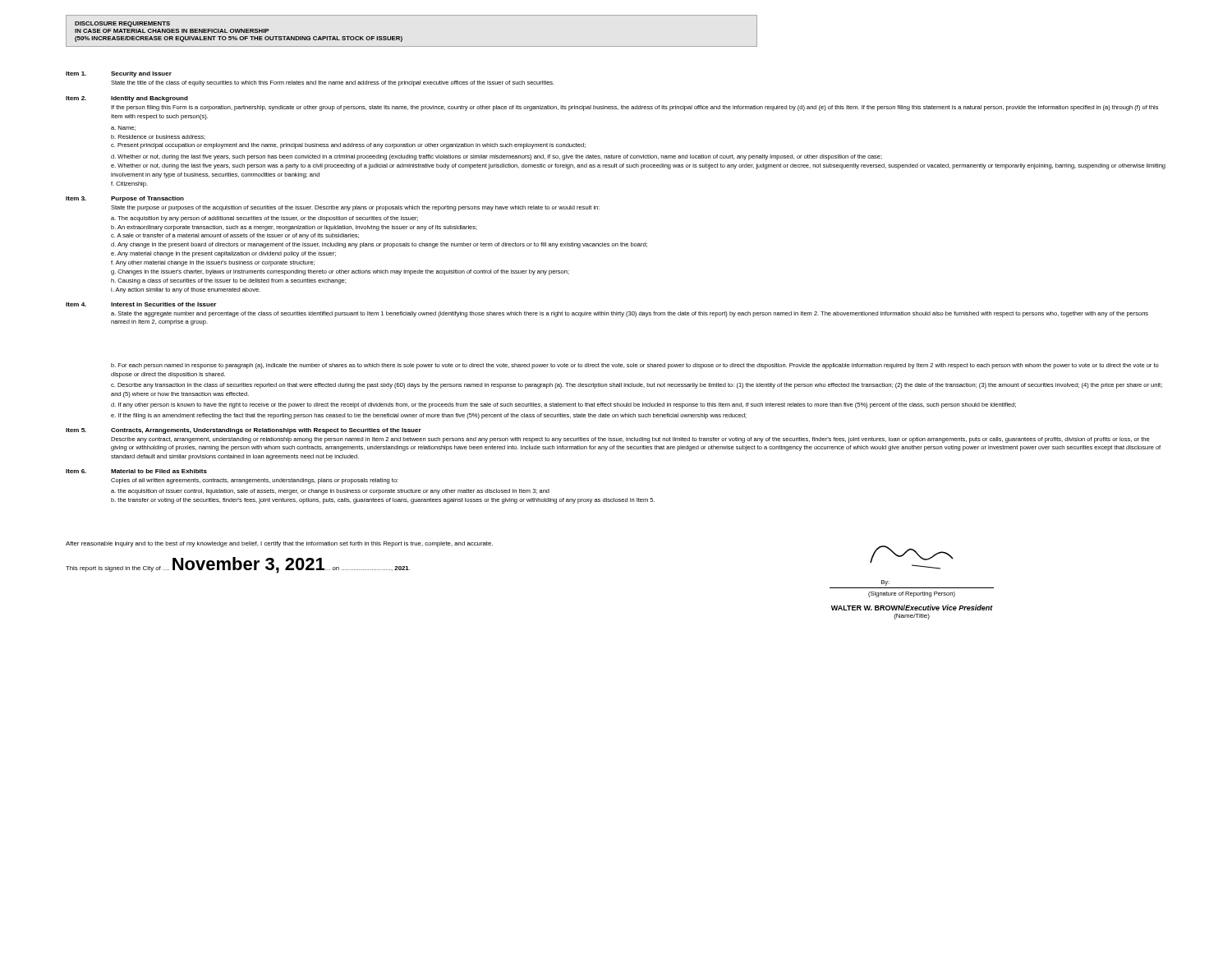1232x953 pixels.
Task: Locate the element starting "b. the transfer or voting of"
Action: (383, 500)
